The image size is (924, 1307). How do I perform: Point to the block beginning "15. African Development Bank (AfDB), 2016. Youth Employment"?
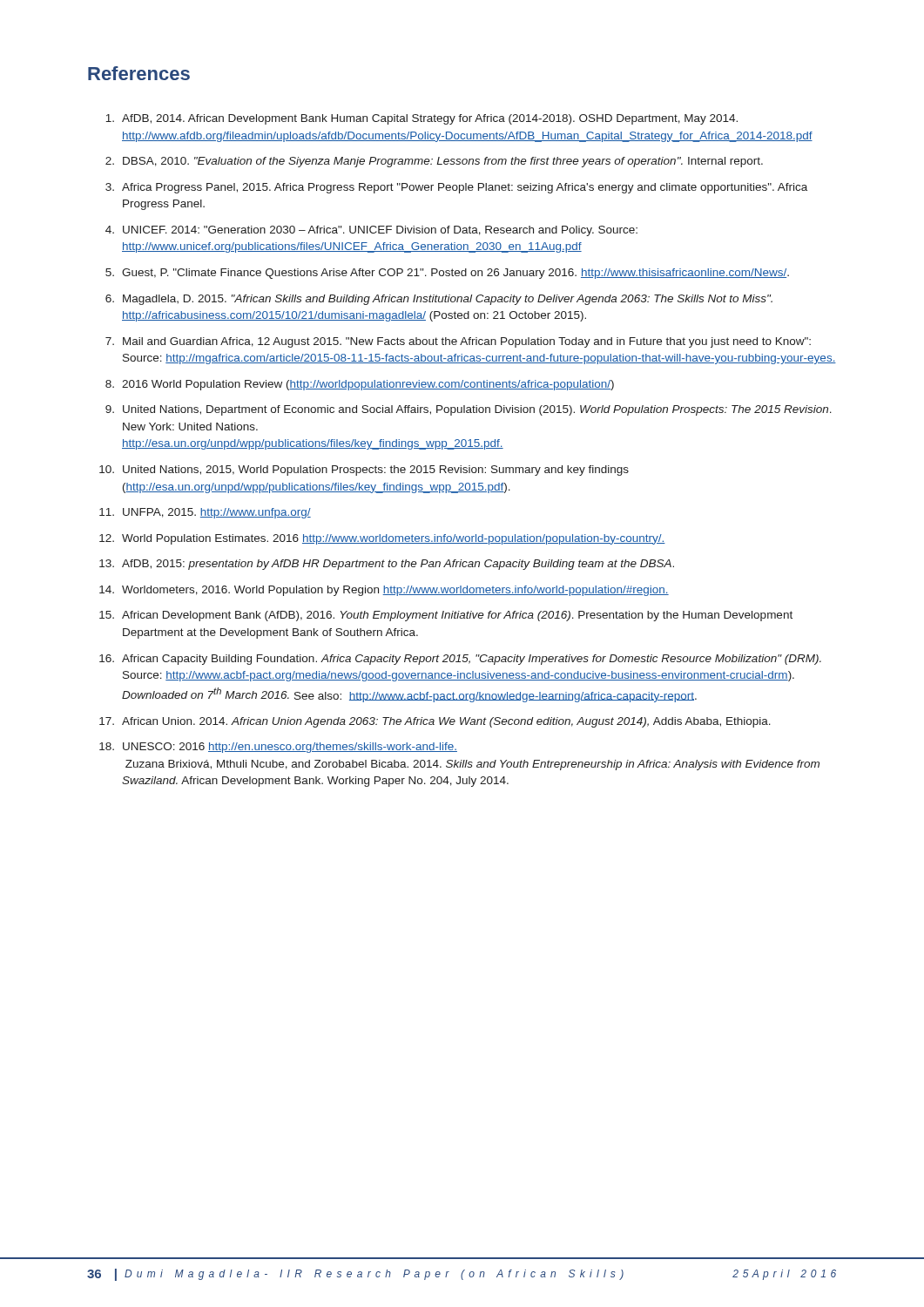pyautogui.click(x=462, y=624)
